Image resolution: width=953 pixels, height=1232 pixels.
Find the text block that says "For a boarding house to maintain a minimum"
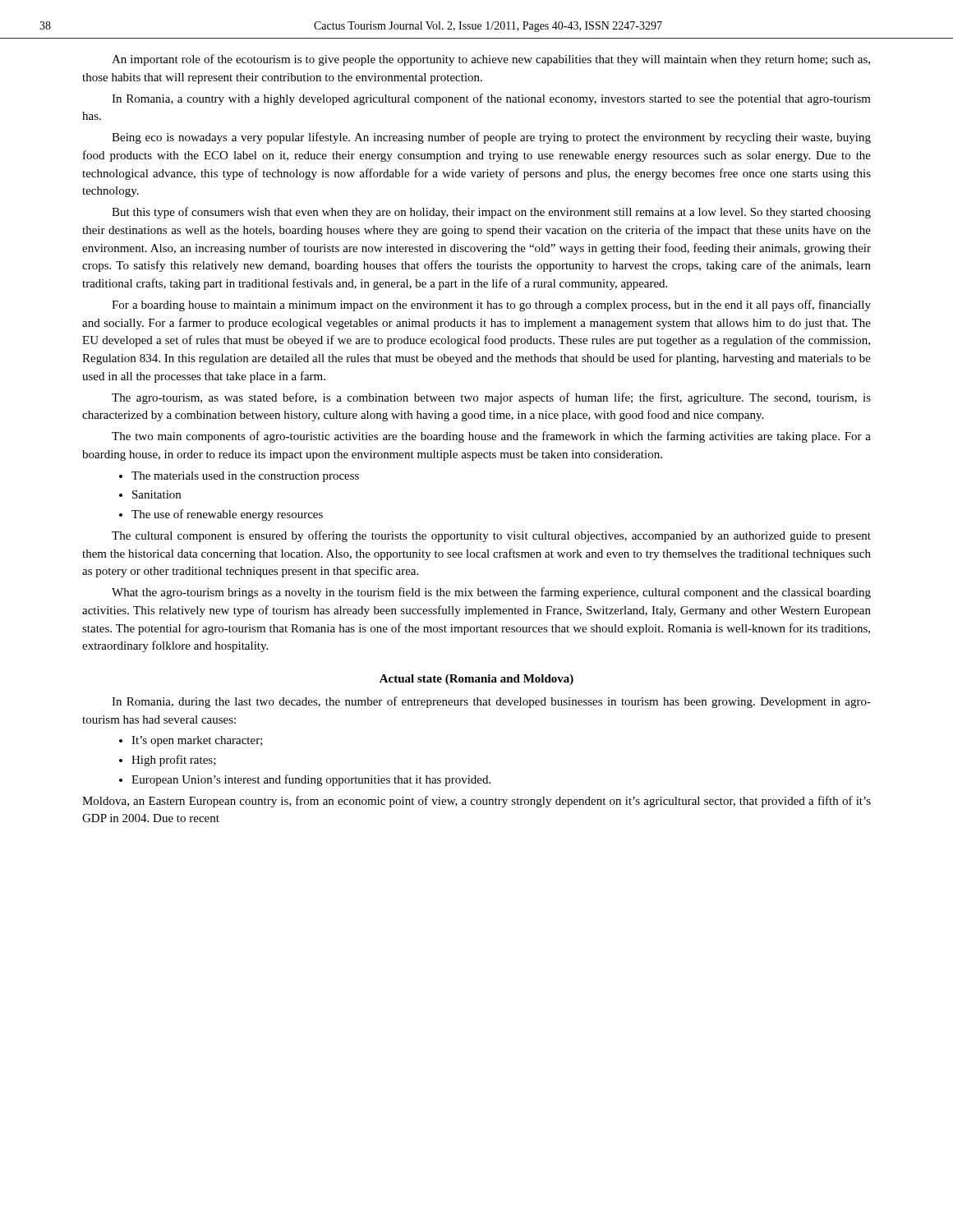[476, 340]
